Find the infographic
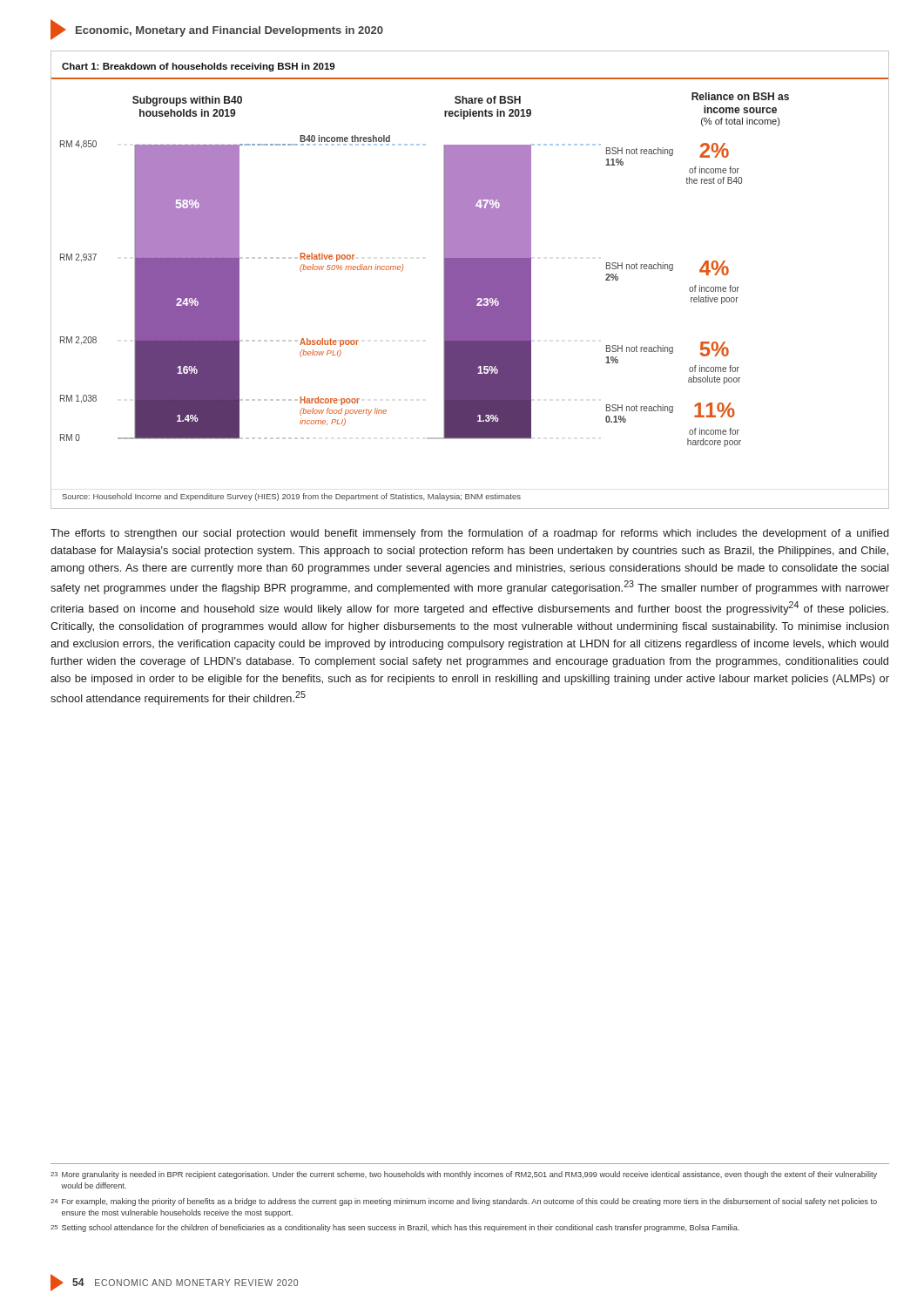Viewport: 924px width, 1307px height. (470, 280)
